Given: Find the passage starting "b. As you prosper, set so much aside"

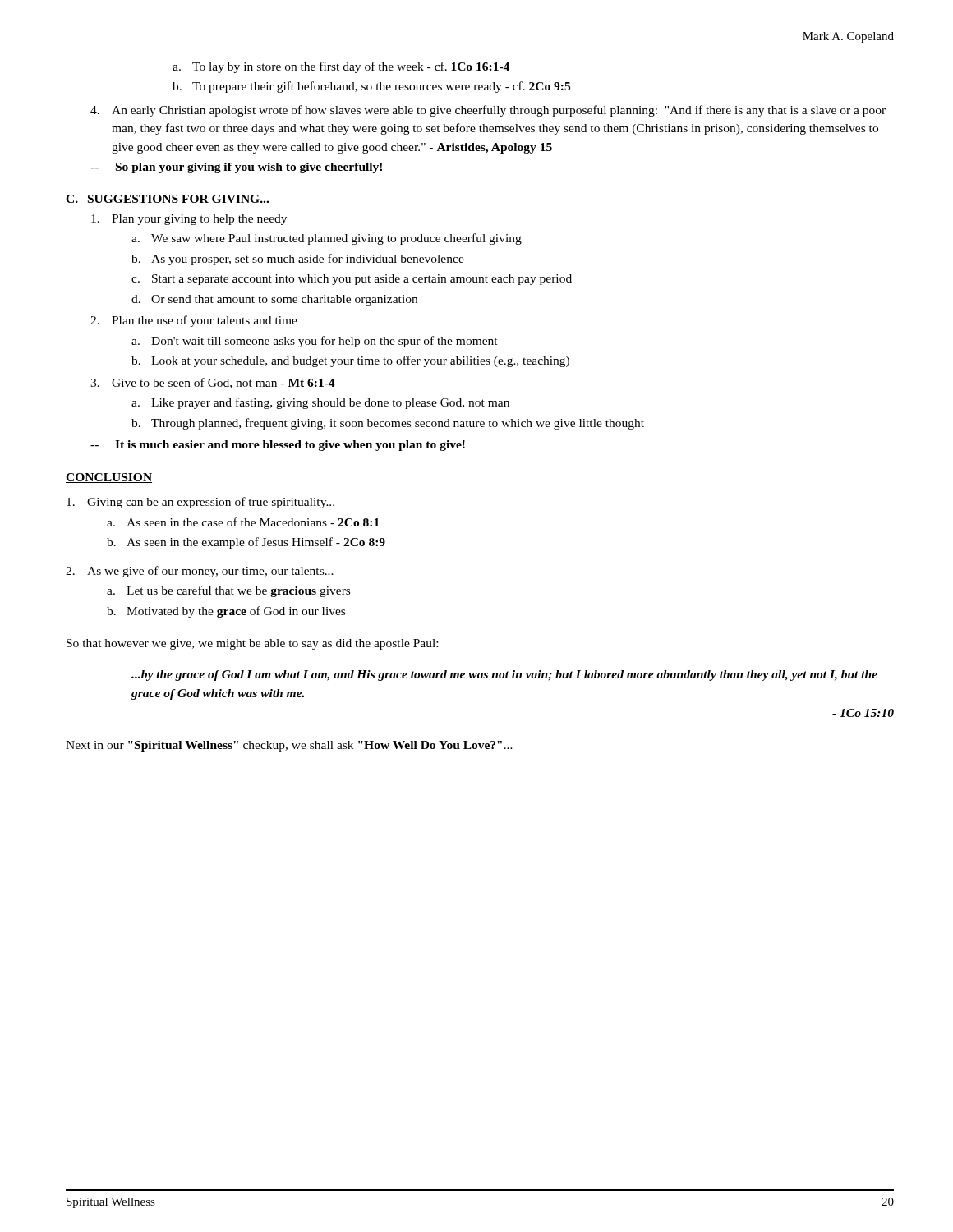Looking at the screenshot, I should click(298, 259).
